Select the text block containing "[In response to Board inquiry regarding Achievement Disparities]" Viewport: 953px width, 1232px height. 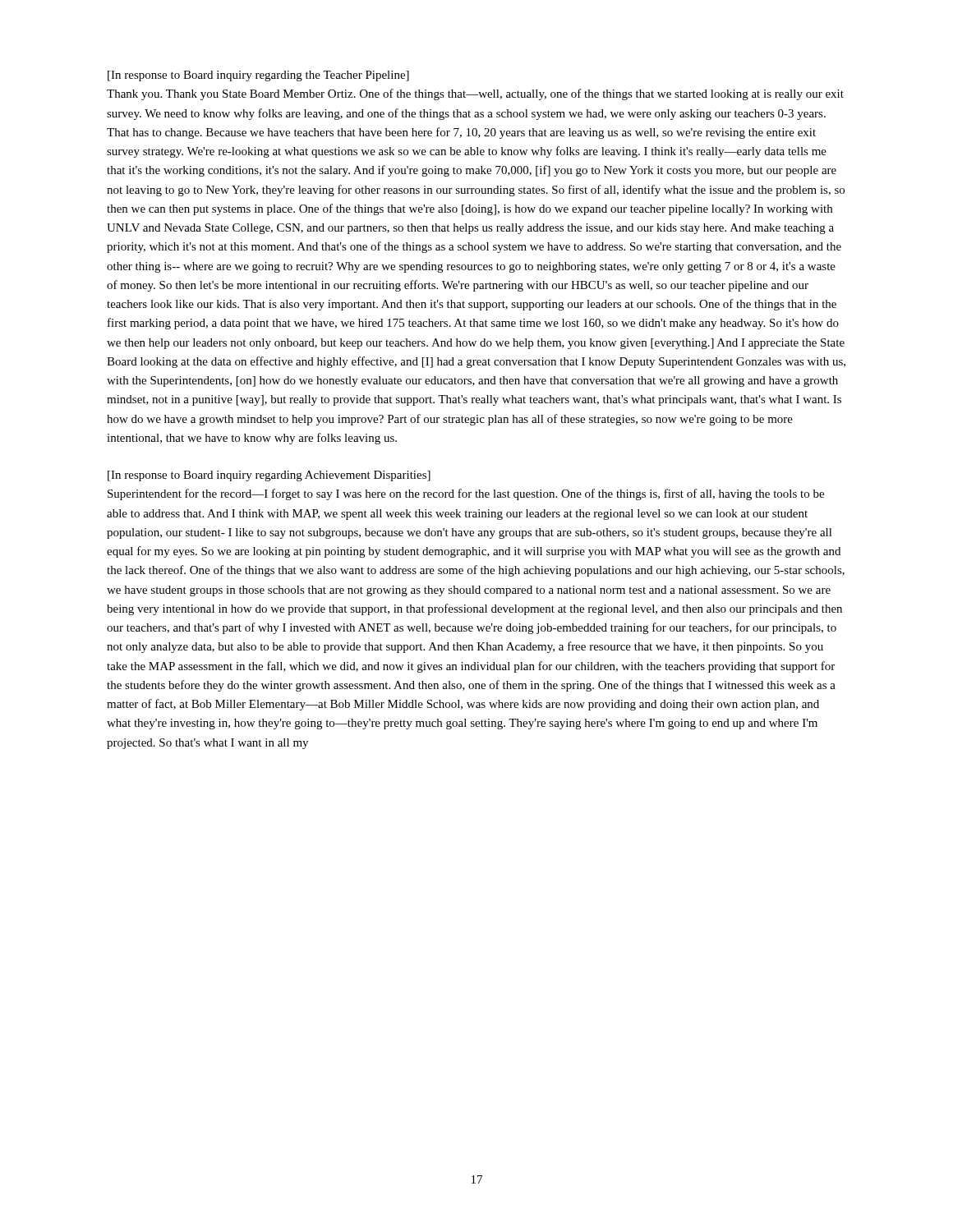click(x=476, y=608)
